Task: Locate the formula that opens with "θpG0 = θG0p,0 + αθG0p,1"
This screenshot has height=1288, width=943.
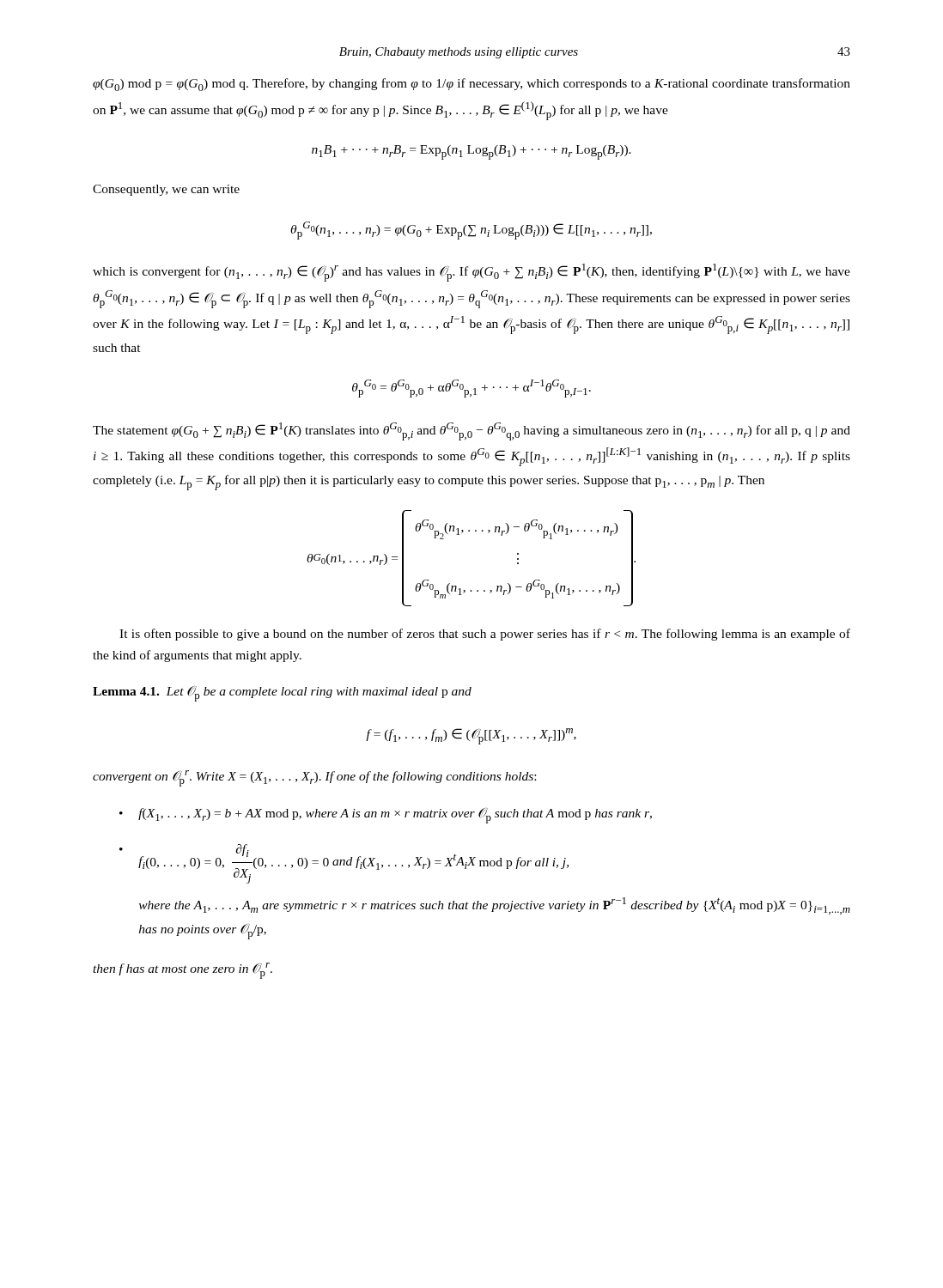Action: point(472,387)
